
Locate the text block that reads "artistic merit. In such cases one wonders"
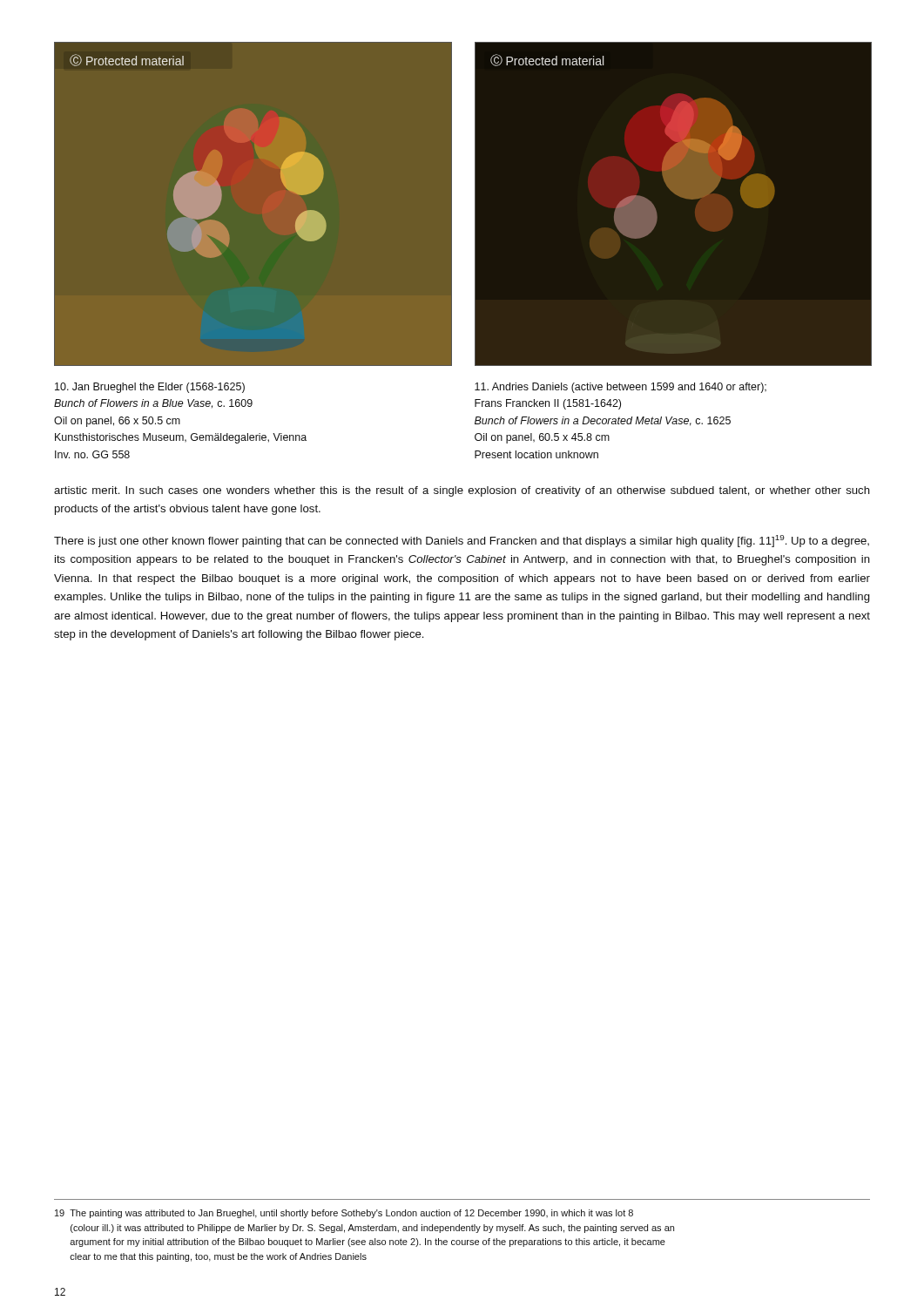tap(462, 499)
